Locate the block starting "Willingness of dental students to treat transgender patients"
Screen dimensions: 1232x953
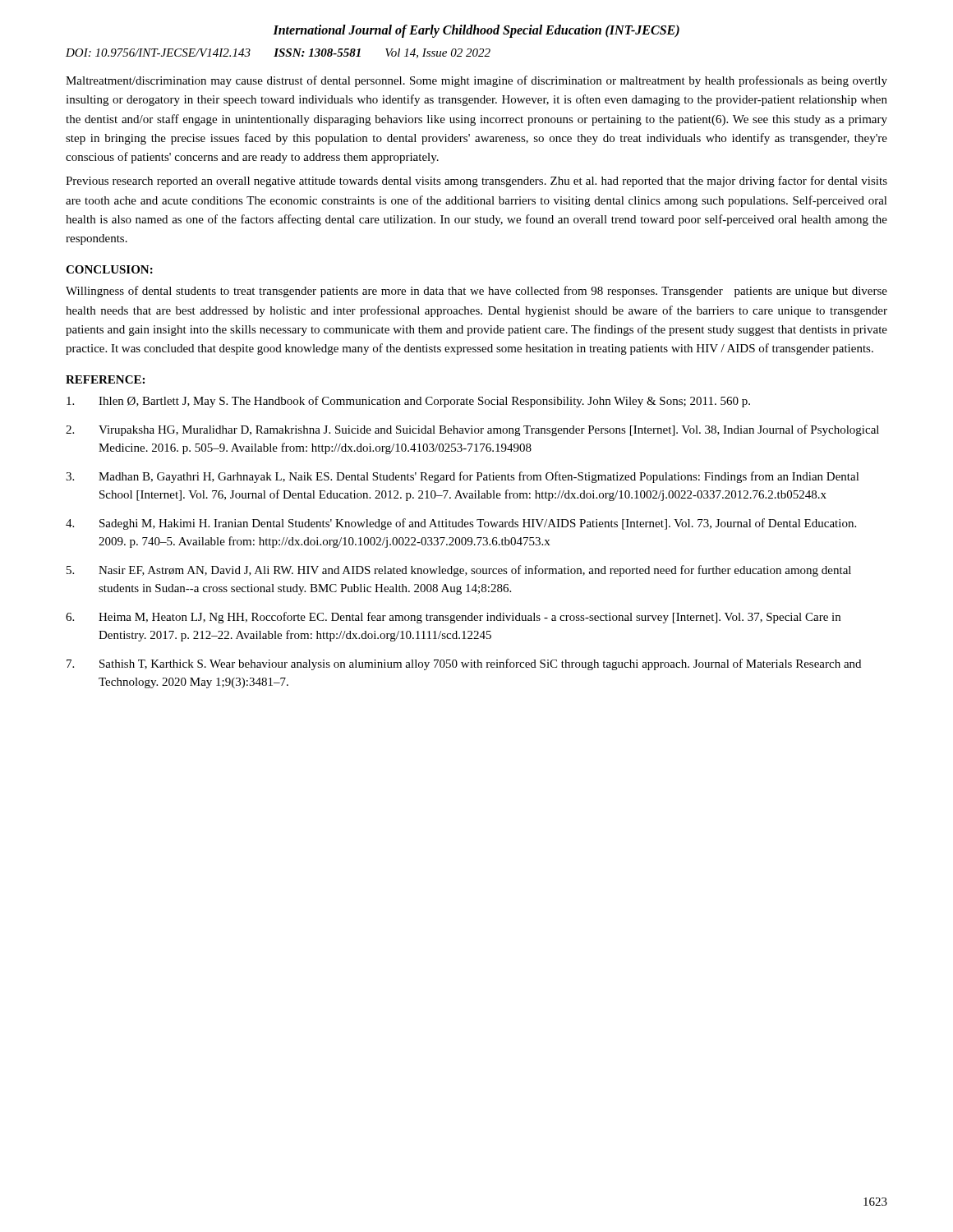pyautogui.click(x=476, y=320)
